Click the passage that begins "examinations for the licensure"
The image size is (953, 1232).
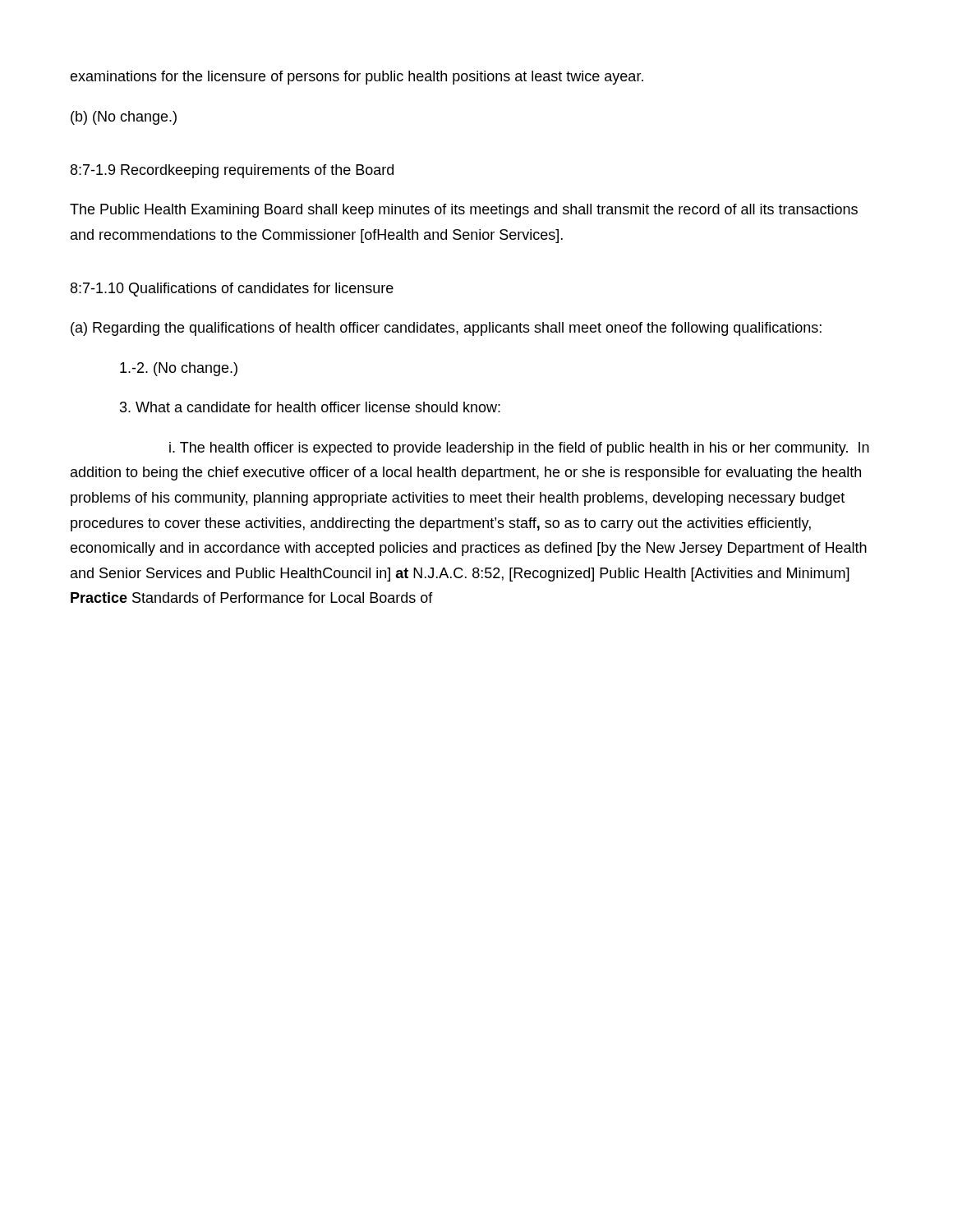476,77
